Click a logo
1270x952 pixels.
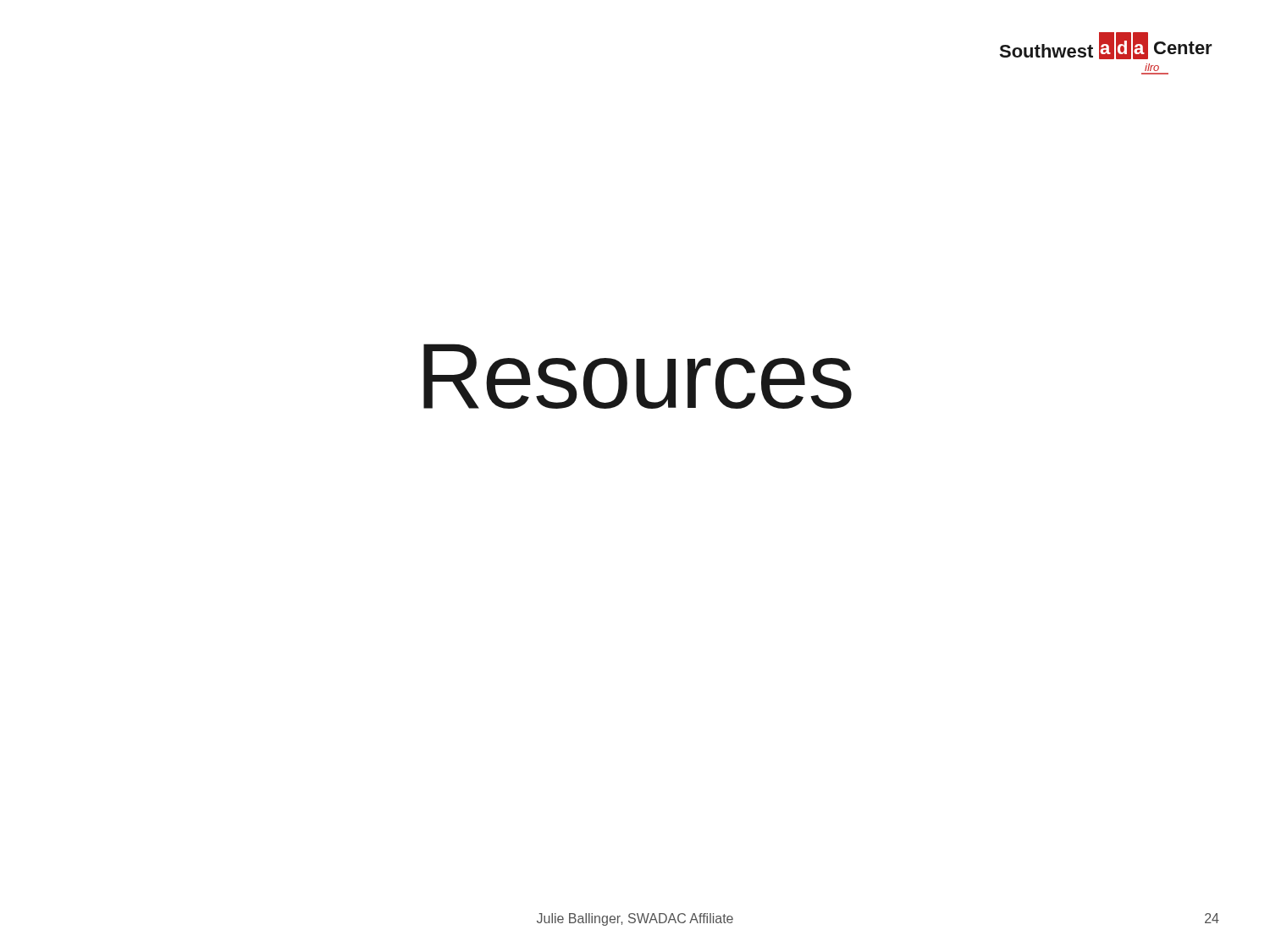(1109, 55)
